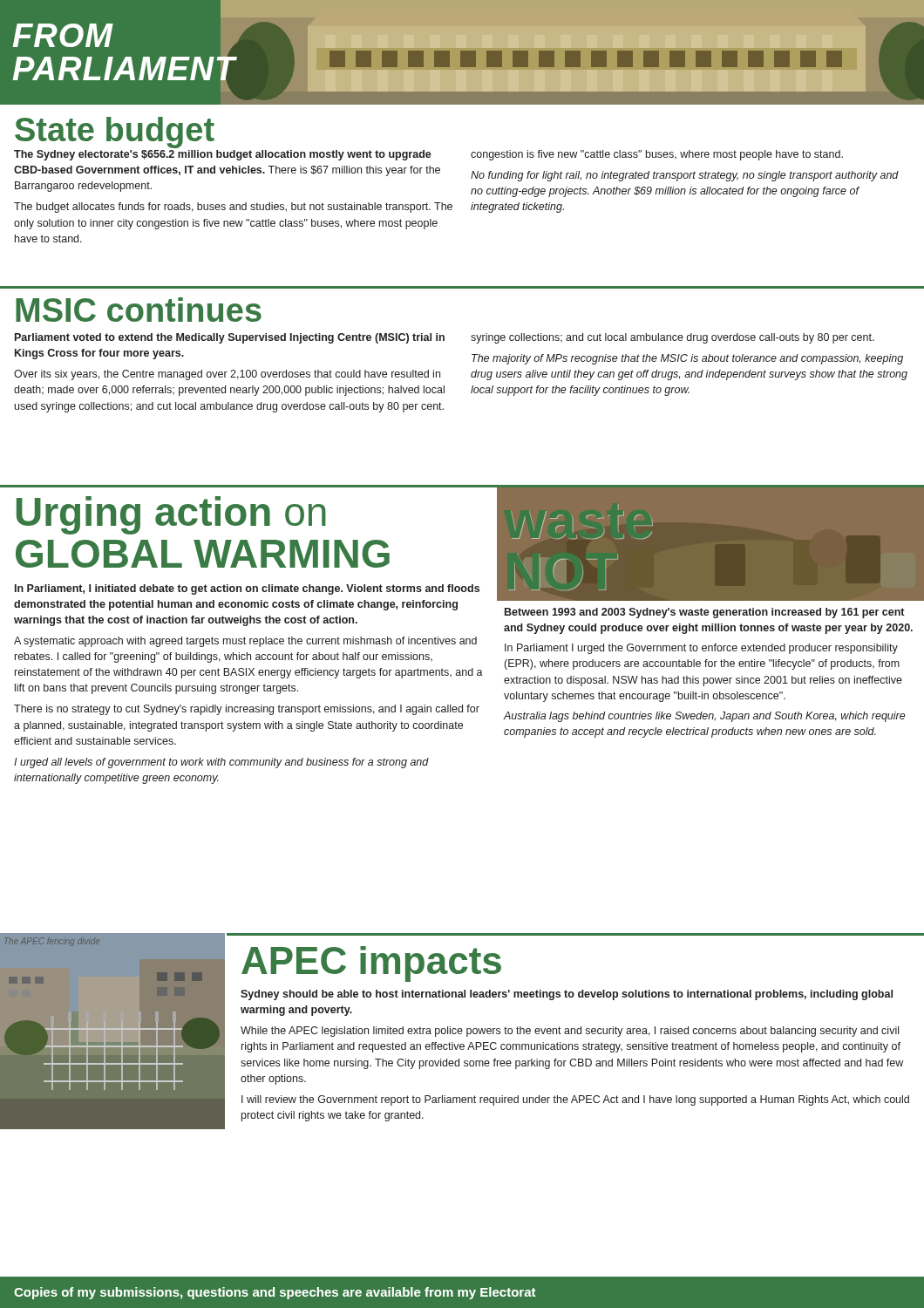924x1308 pixels.
Task: Locate the block of text that opens with "syringe collections; and cut"
Action: pos(690,364)
